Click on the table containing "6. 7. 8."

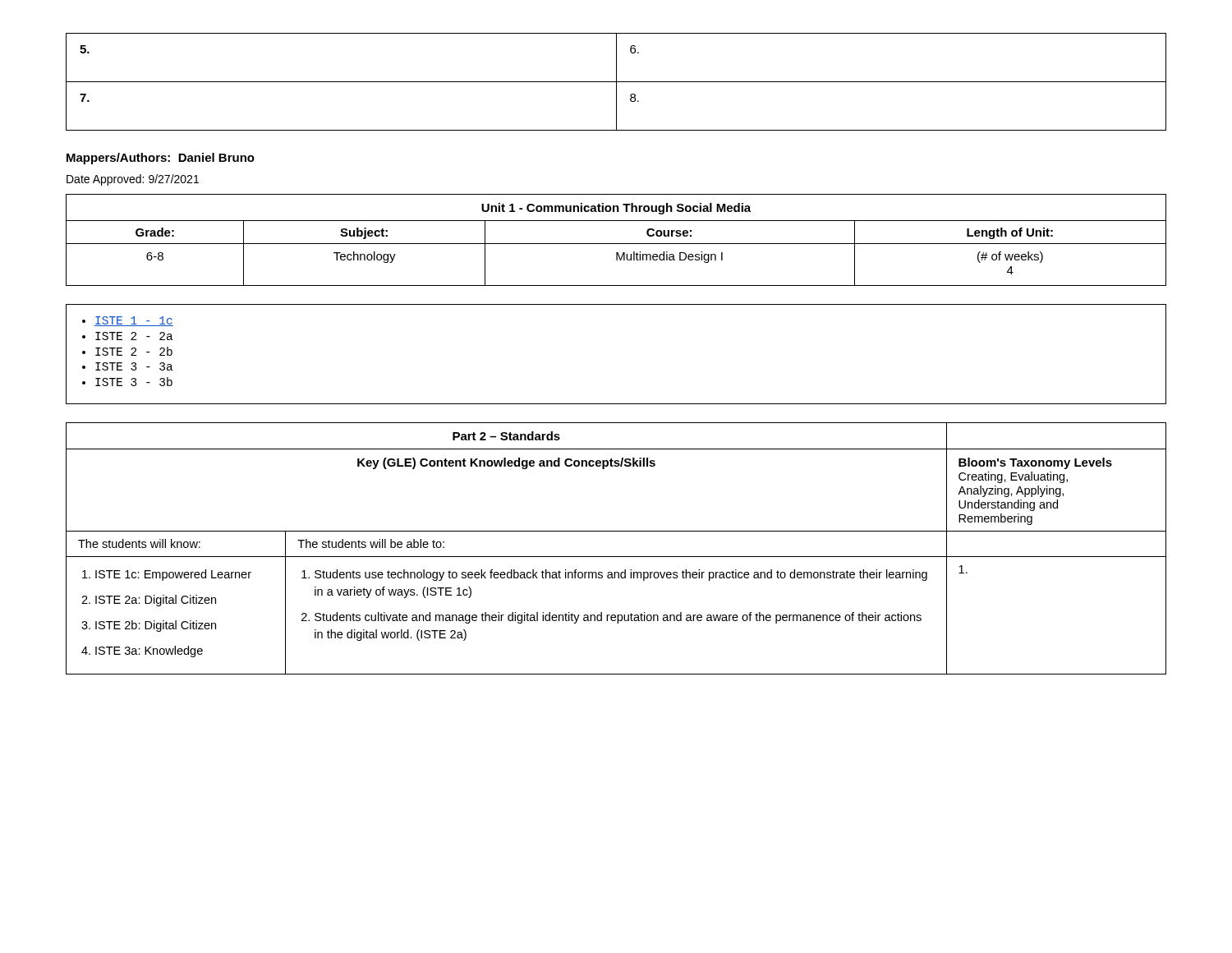616,82
